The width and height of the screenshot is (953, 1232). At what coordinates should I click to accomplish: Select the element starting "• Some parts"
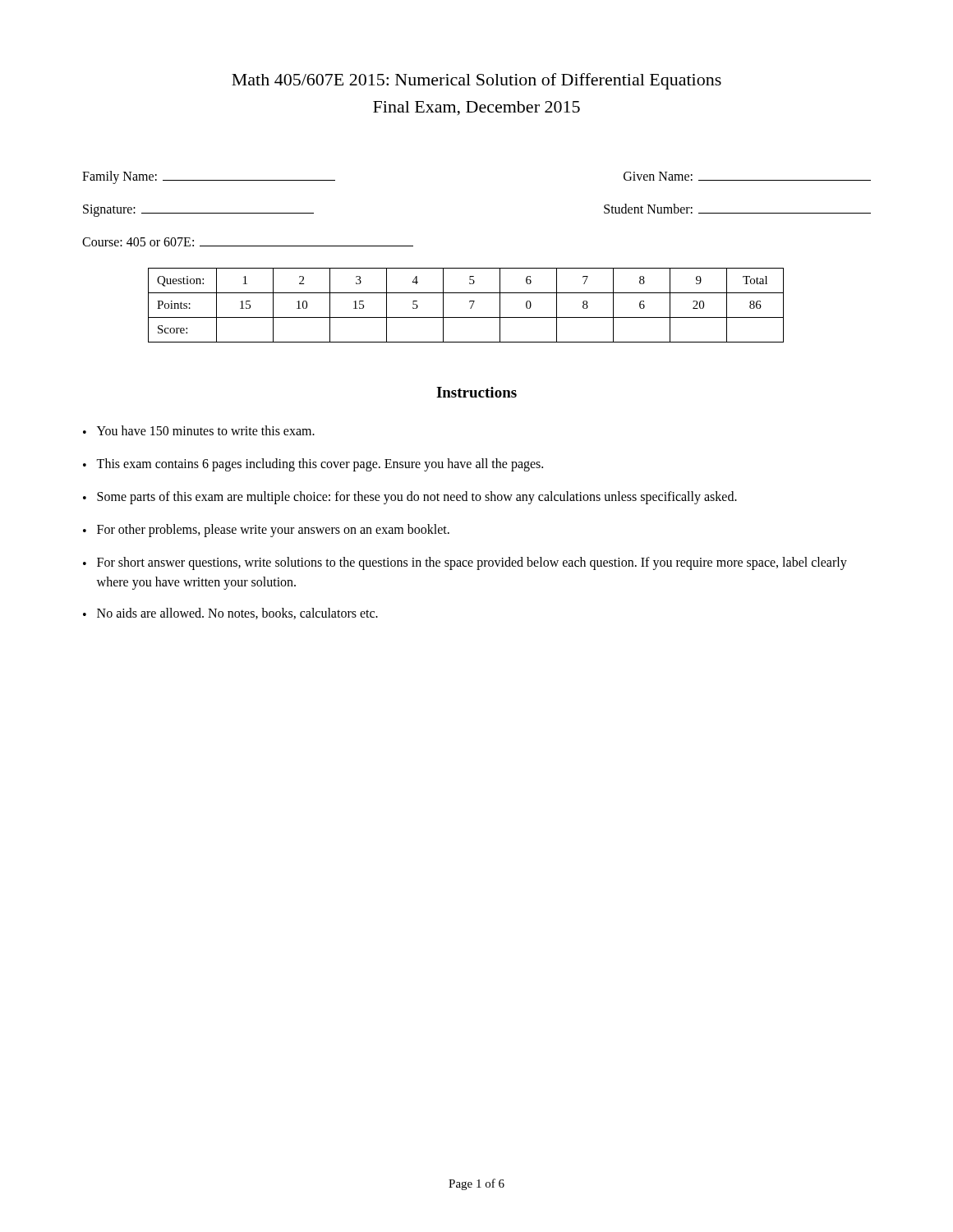click(476, 498)
